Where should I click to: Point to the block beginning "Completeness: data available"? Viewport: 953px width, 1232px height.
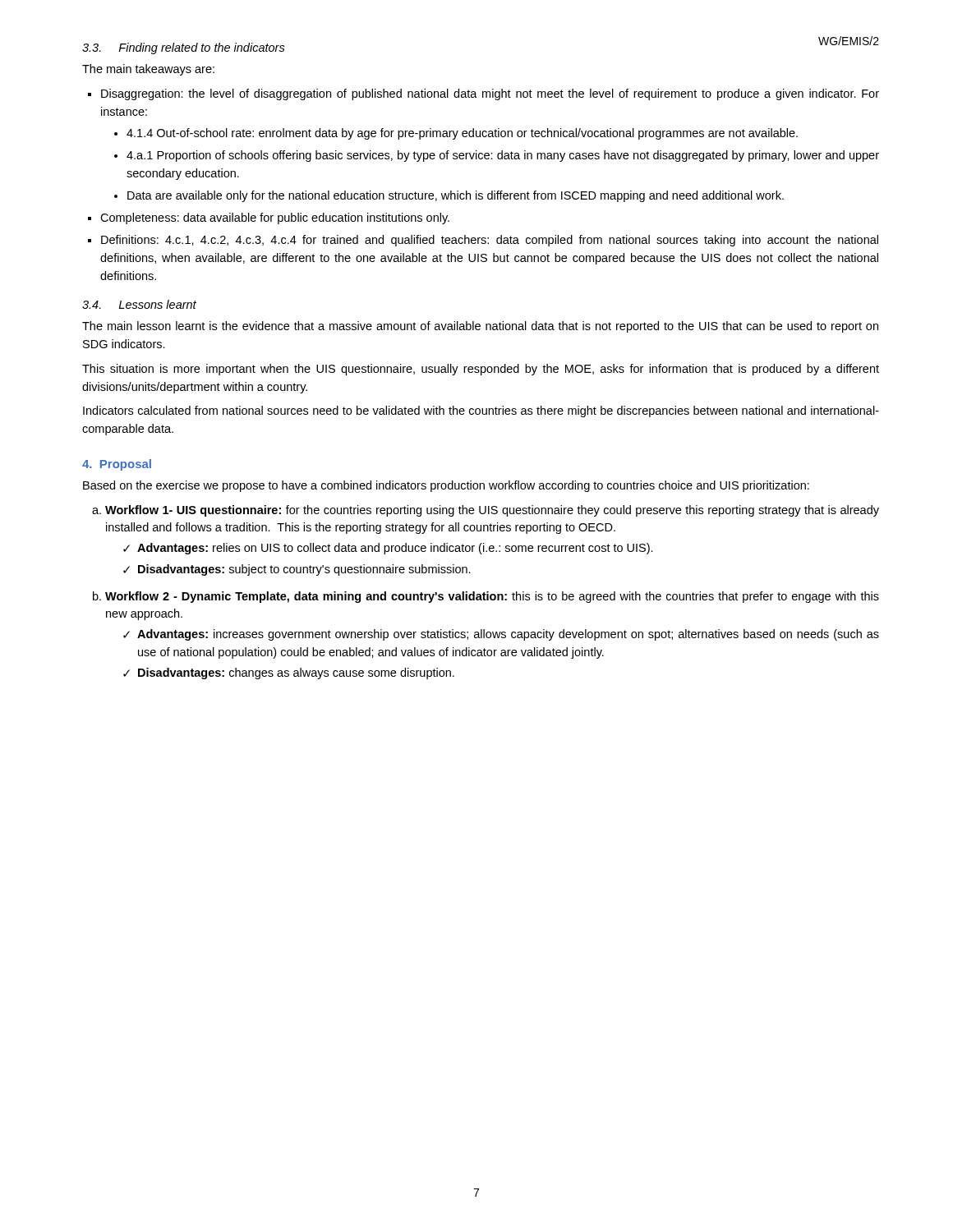275,218
